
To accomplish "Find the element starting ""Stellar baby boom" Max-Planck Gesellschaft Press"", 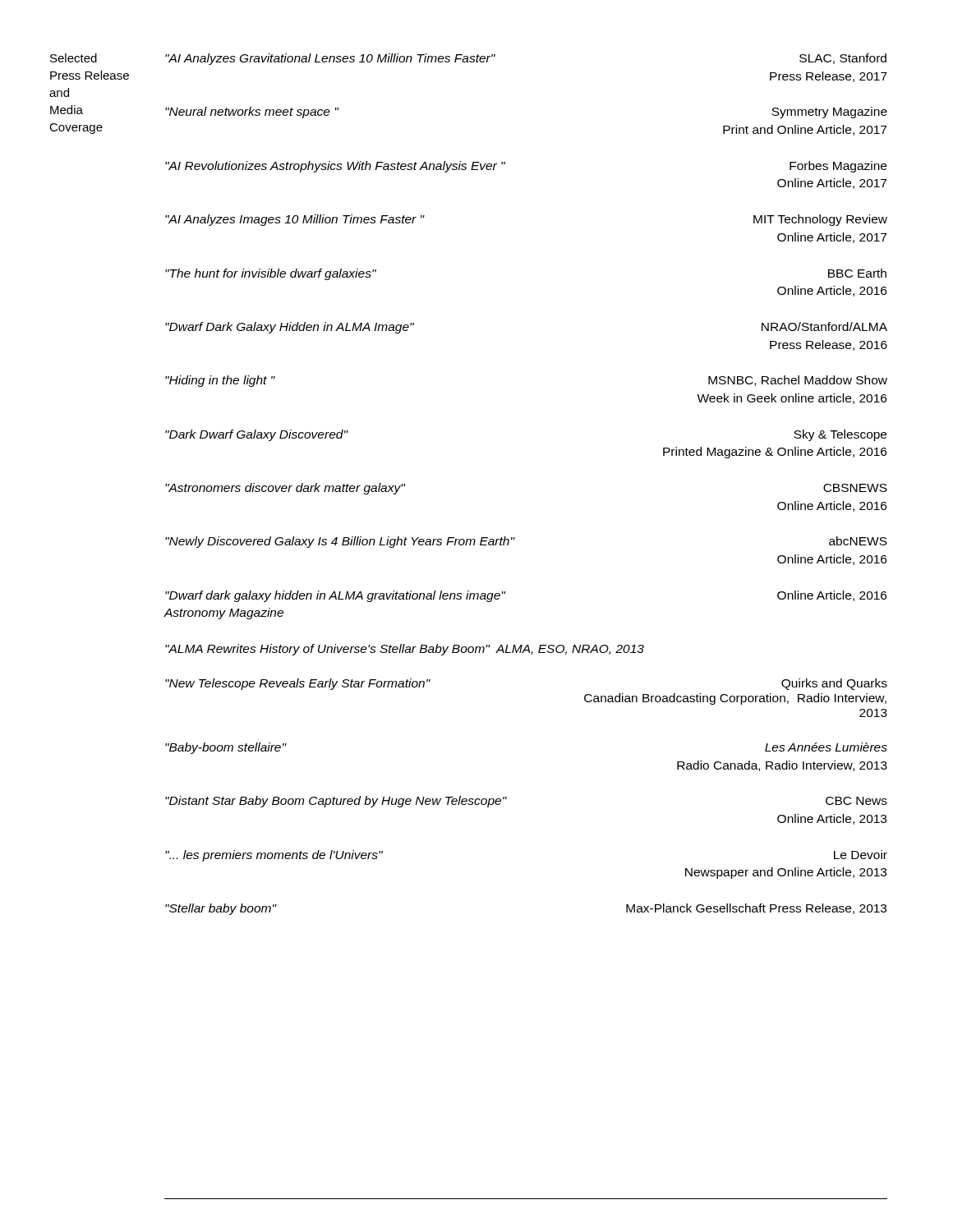I will click(221, 909).
